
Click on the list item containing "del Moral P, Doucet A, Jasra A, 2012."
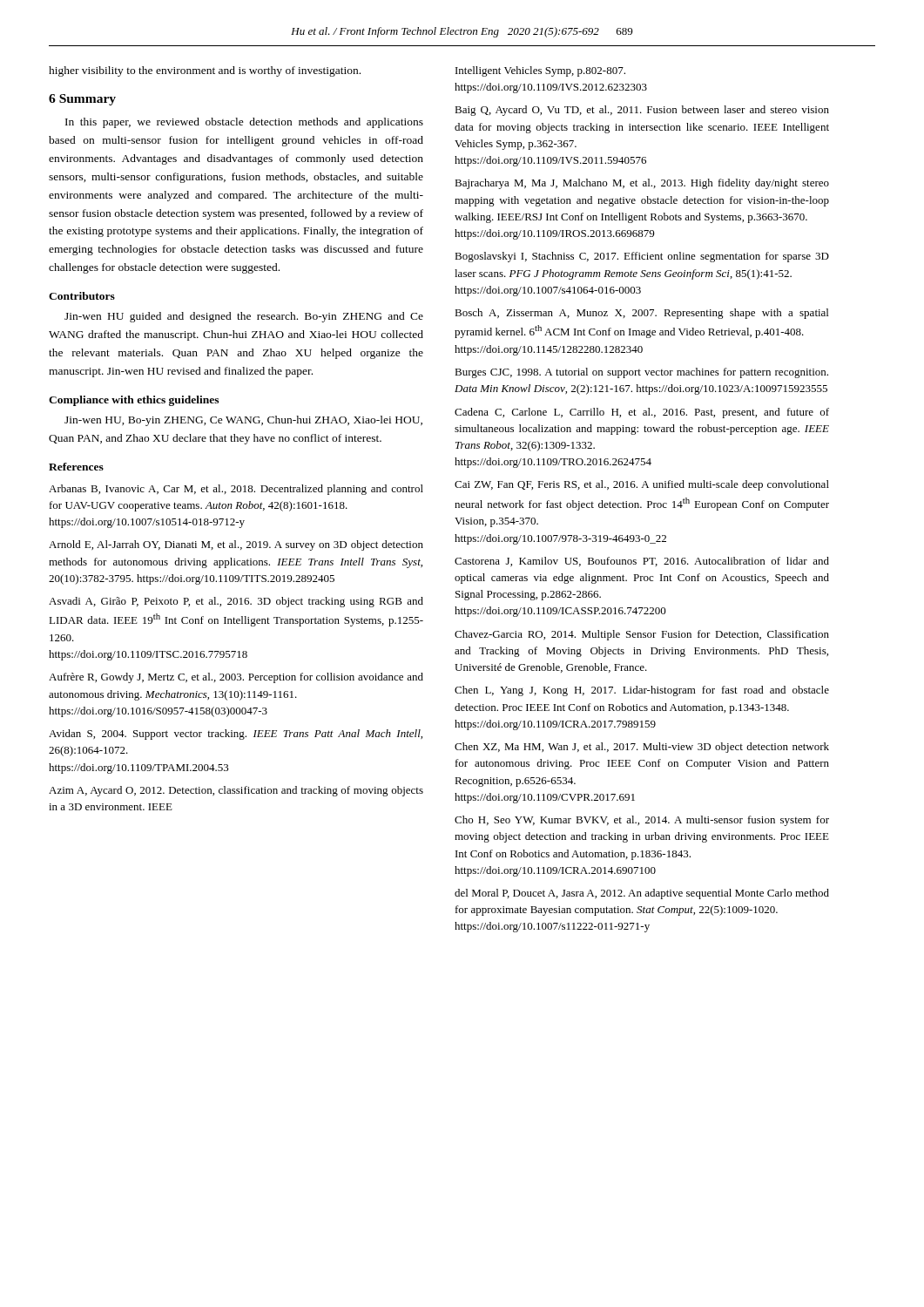tap(642, 909)
